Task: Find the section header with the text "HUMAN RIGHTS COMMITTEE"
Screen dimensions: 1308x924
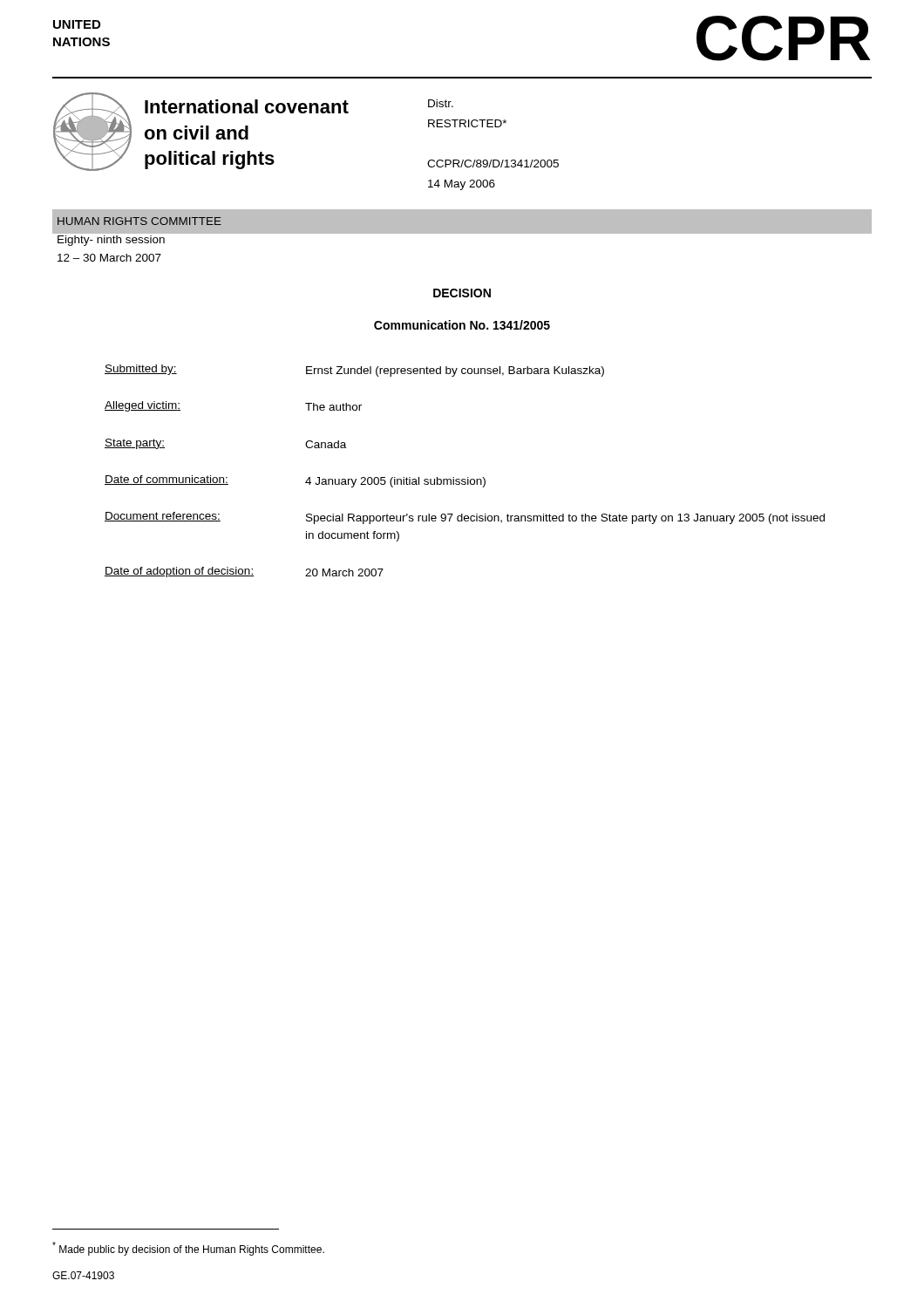Action: tap(139, 239)
